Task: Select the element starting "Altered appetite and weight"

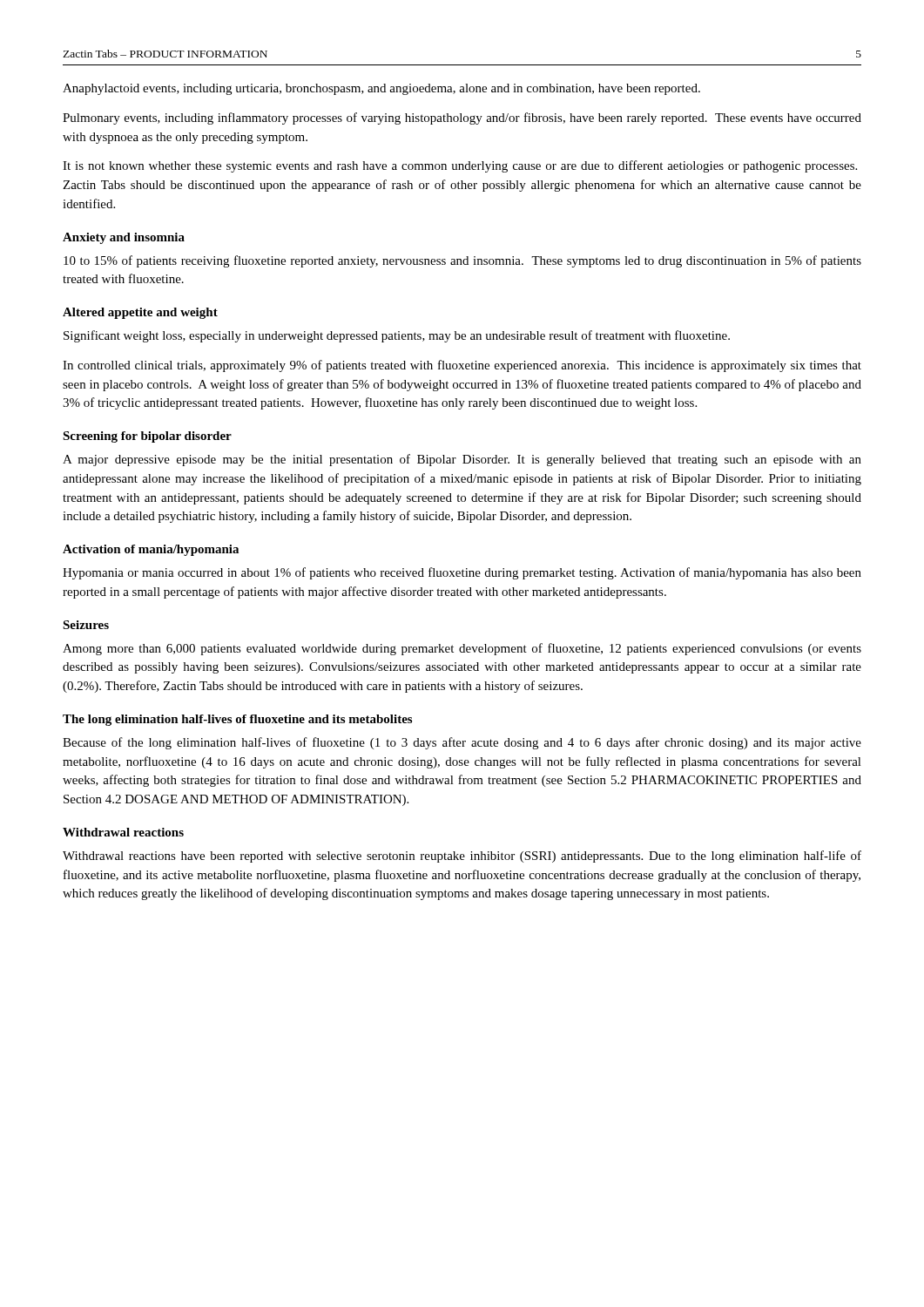Action: pyautogui.click(x=140, y=312)
